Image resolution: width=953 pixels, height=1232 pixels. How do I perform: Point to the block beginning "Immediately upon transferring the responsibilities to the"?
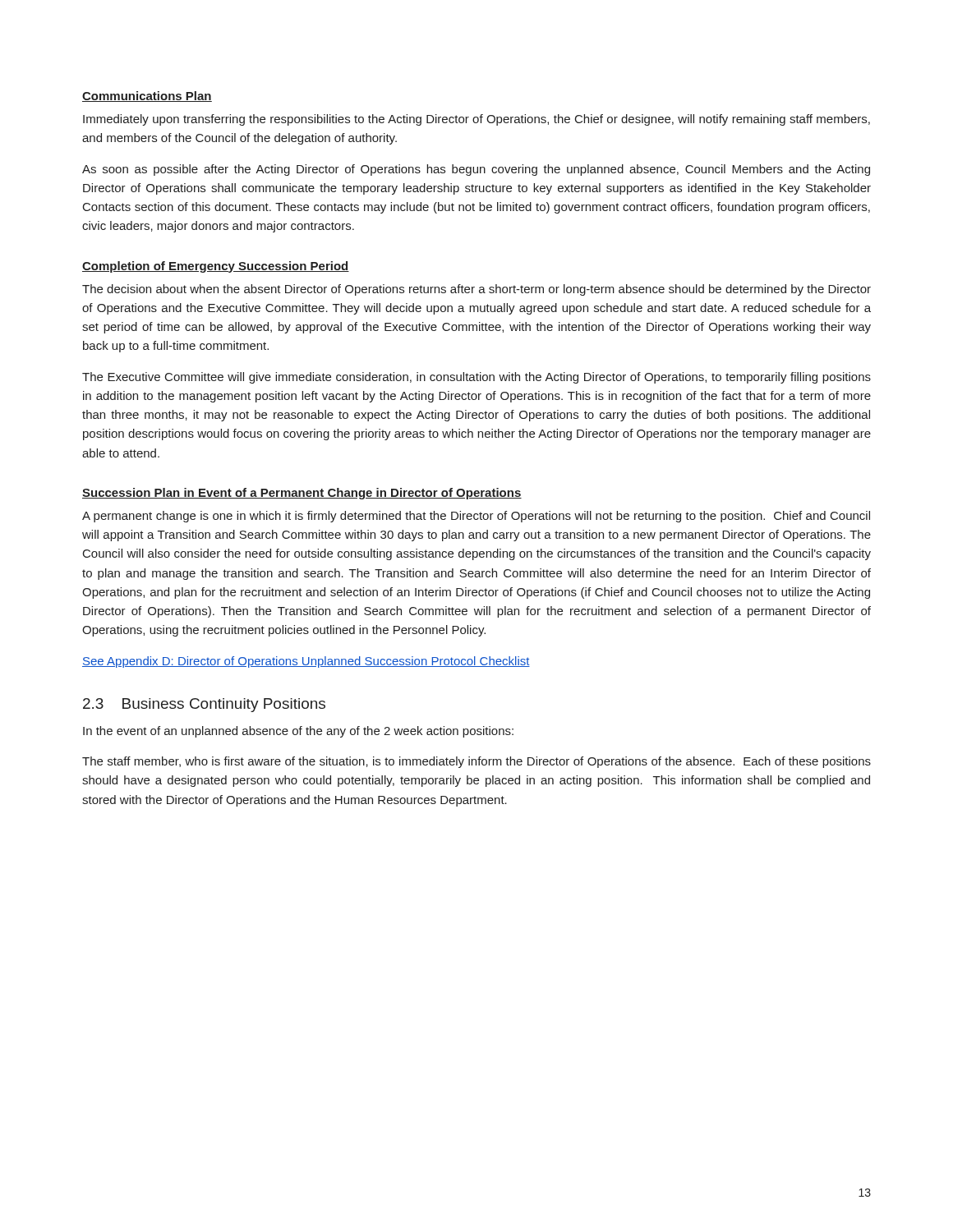coord(476,128)
